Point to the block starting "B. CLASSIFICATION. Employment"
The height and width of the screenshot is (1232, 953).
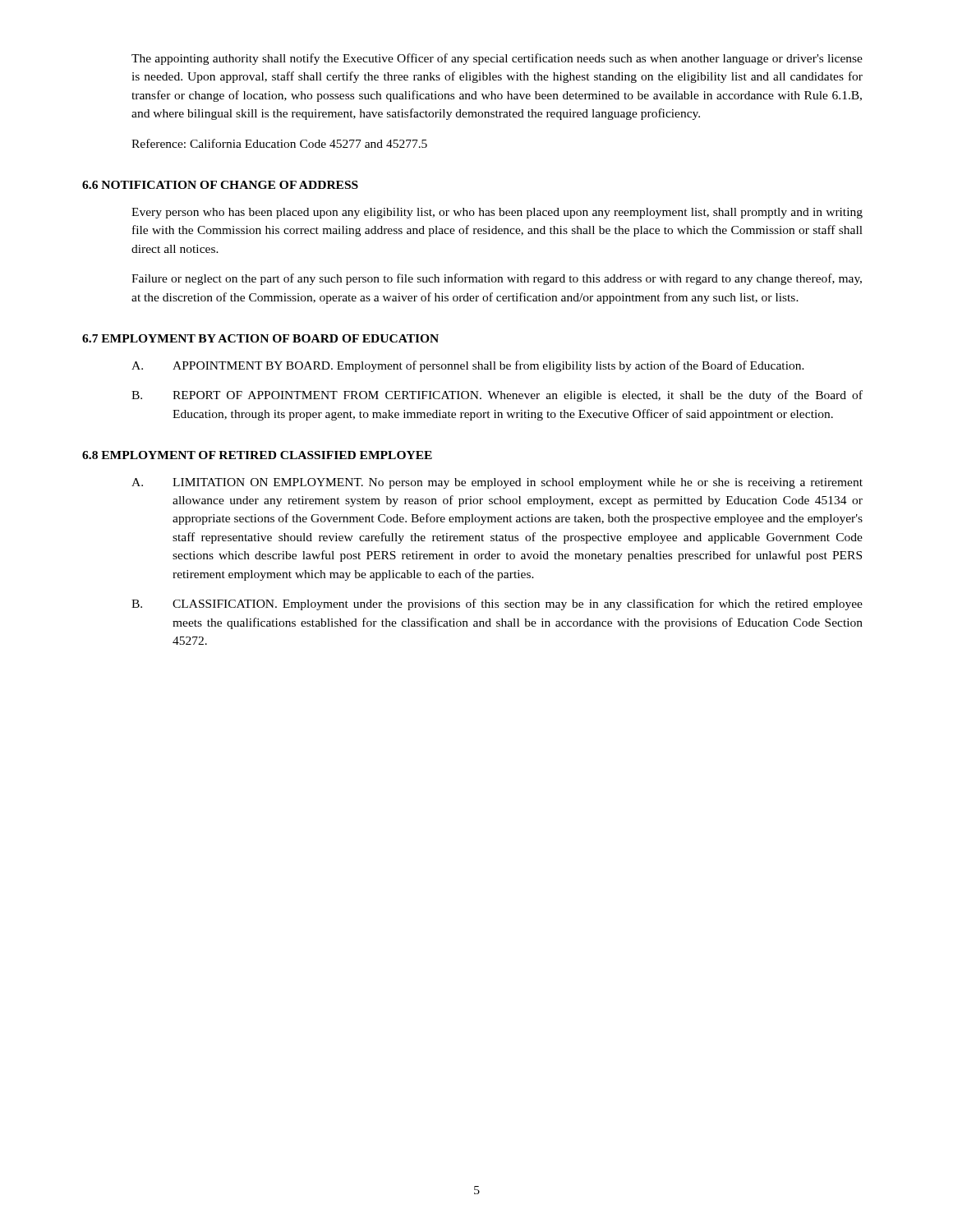(497, 623)
